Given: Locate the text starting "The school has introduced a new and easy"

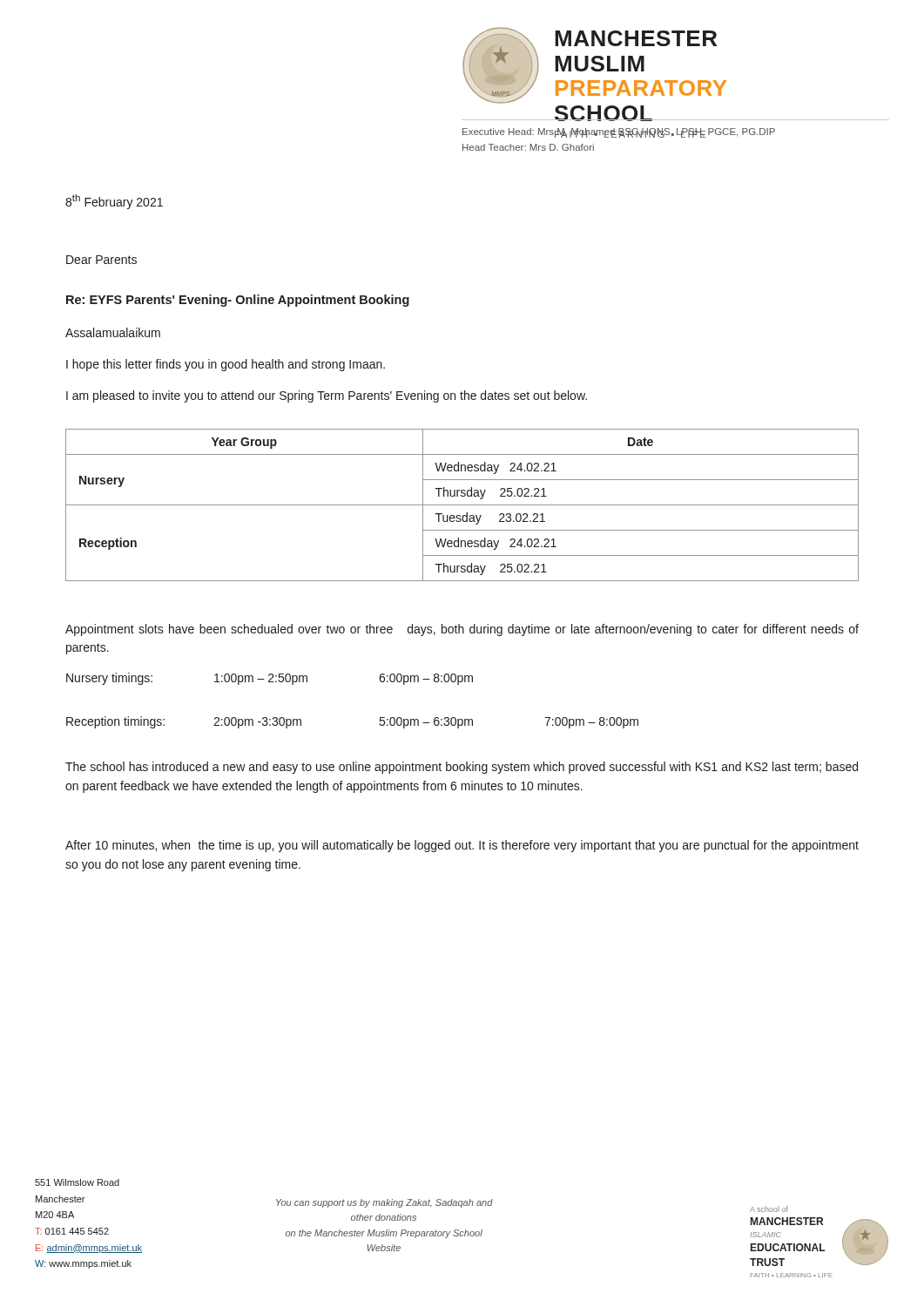Looking at the screenshot, I should [462, 776].
